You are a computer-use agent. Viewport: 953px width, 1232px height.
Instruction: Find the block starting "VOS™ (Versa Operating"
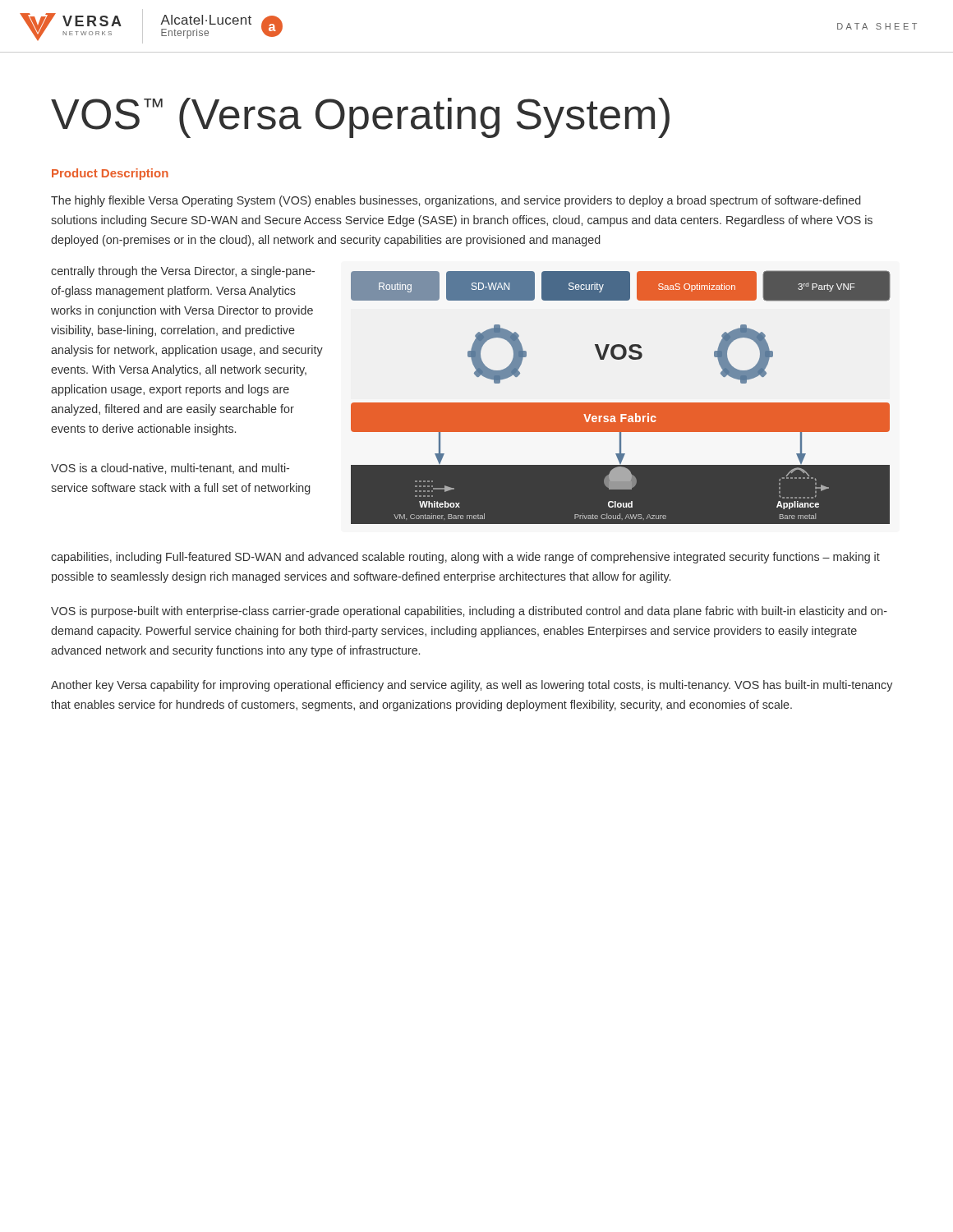coord(362,114)
